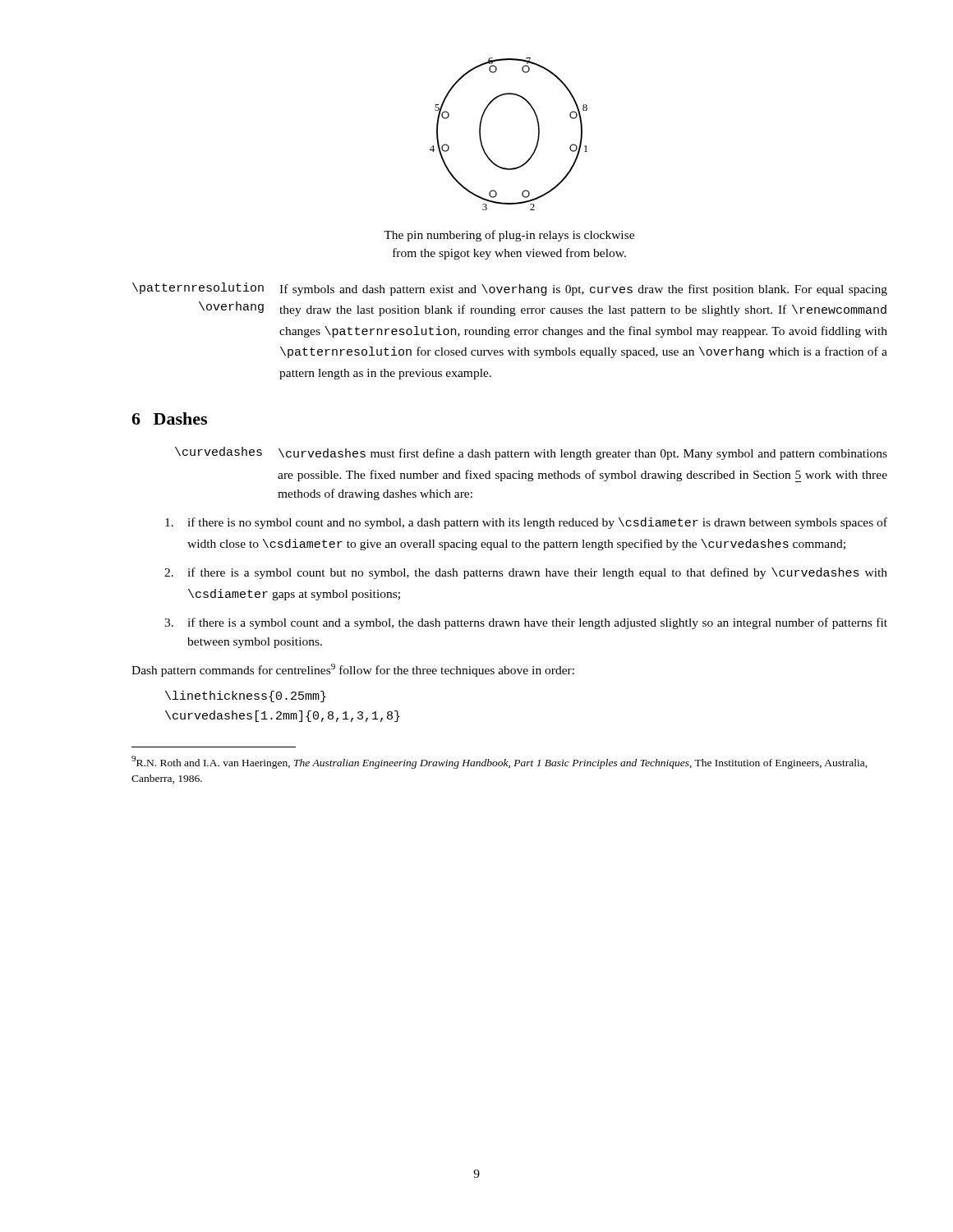
Task: Point to the passage starting "if there is no"
Action: click(x=526, y=534)
